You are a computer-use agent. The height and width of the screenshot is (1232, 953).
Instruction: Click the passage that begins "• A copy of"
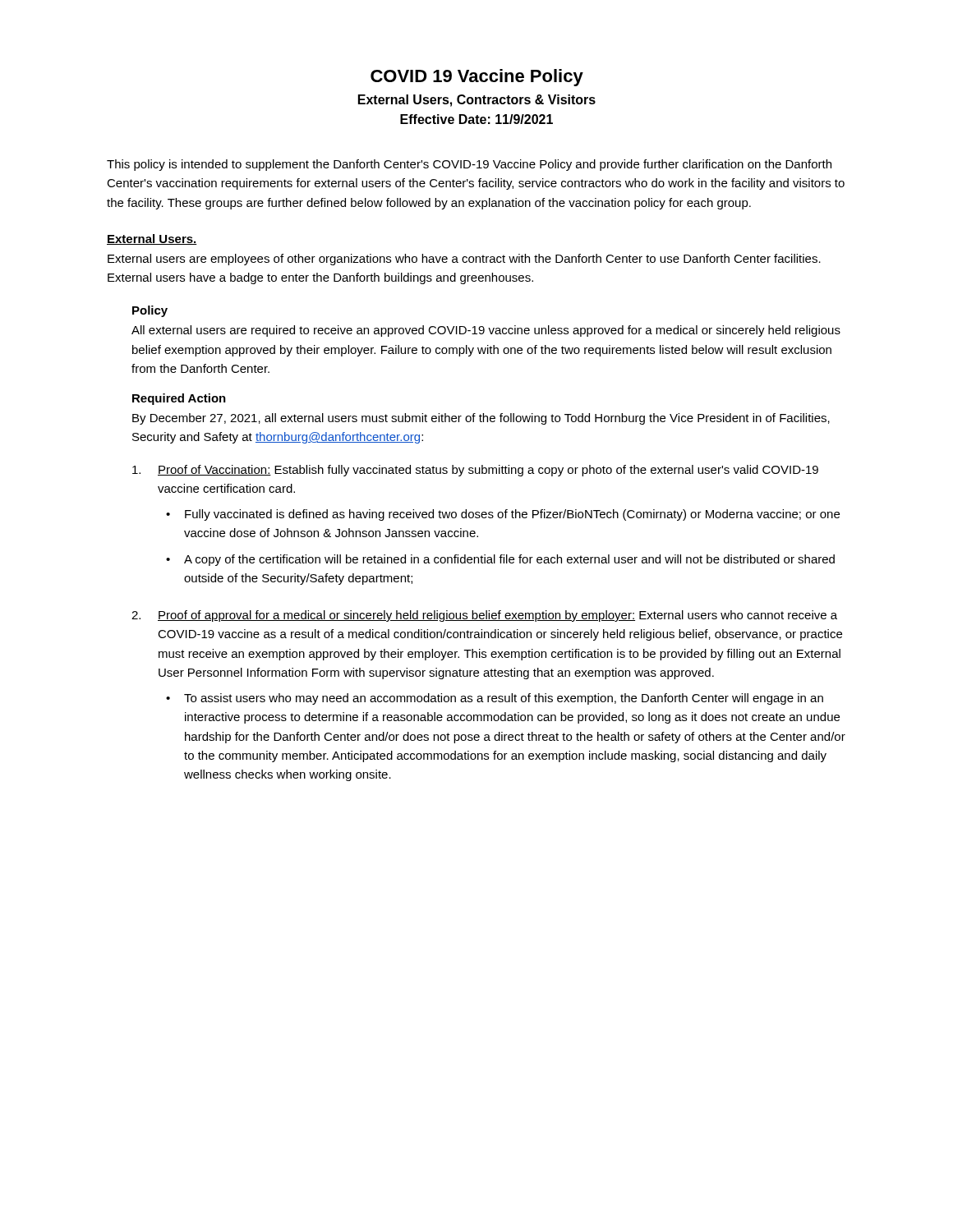tap(506, 568)
